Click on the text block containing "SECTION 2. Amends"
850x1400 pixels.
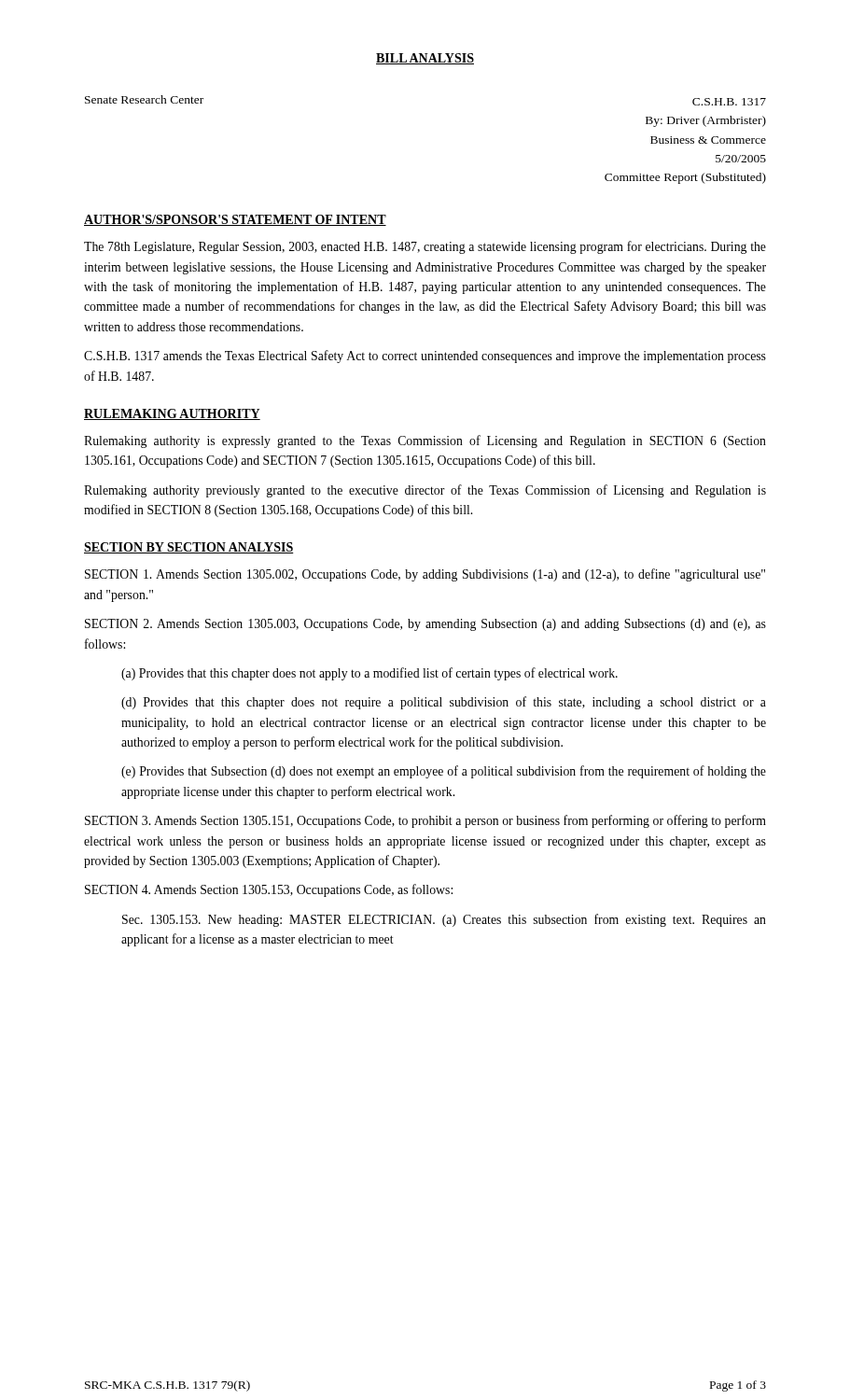(425, 634)
